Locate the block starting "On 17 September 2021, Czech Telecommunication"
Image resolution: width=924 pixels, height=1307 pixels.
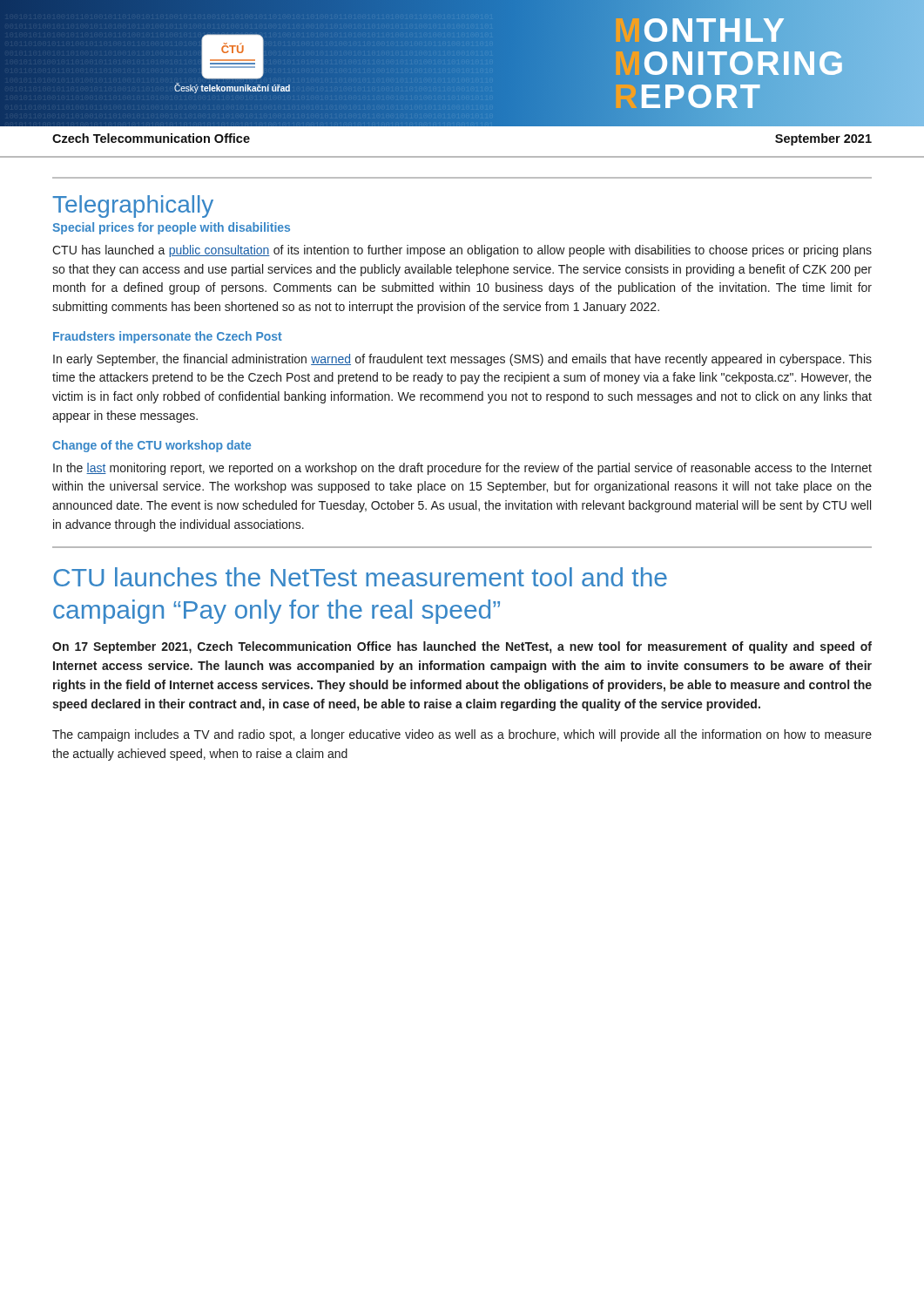coord(462,675)
